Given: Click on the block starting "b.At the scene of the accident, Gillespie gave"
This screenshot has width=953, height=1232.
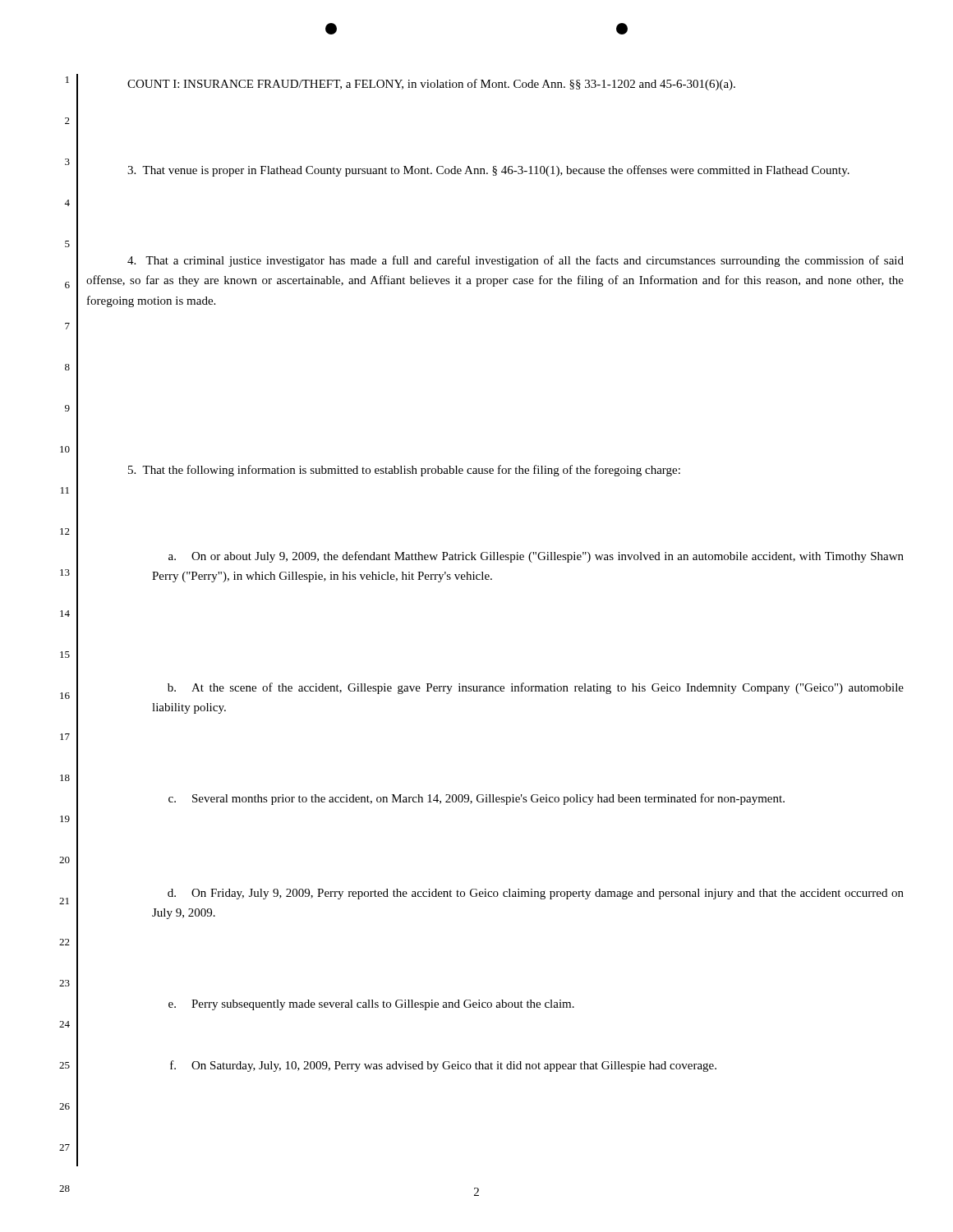Looking at the screenshot, I should (x=528, y=698).
